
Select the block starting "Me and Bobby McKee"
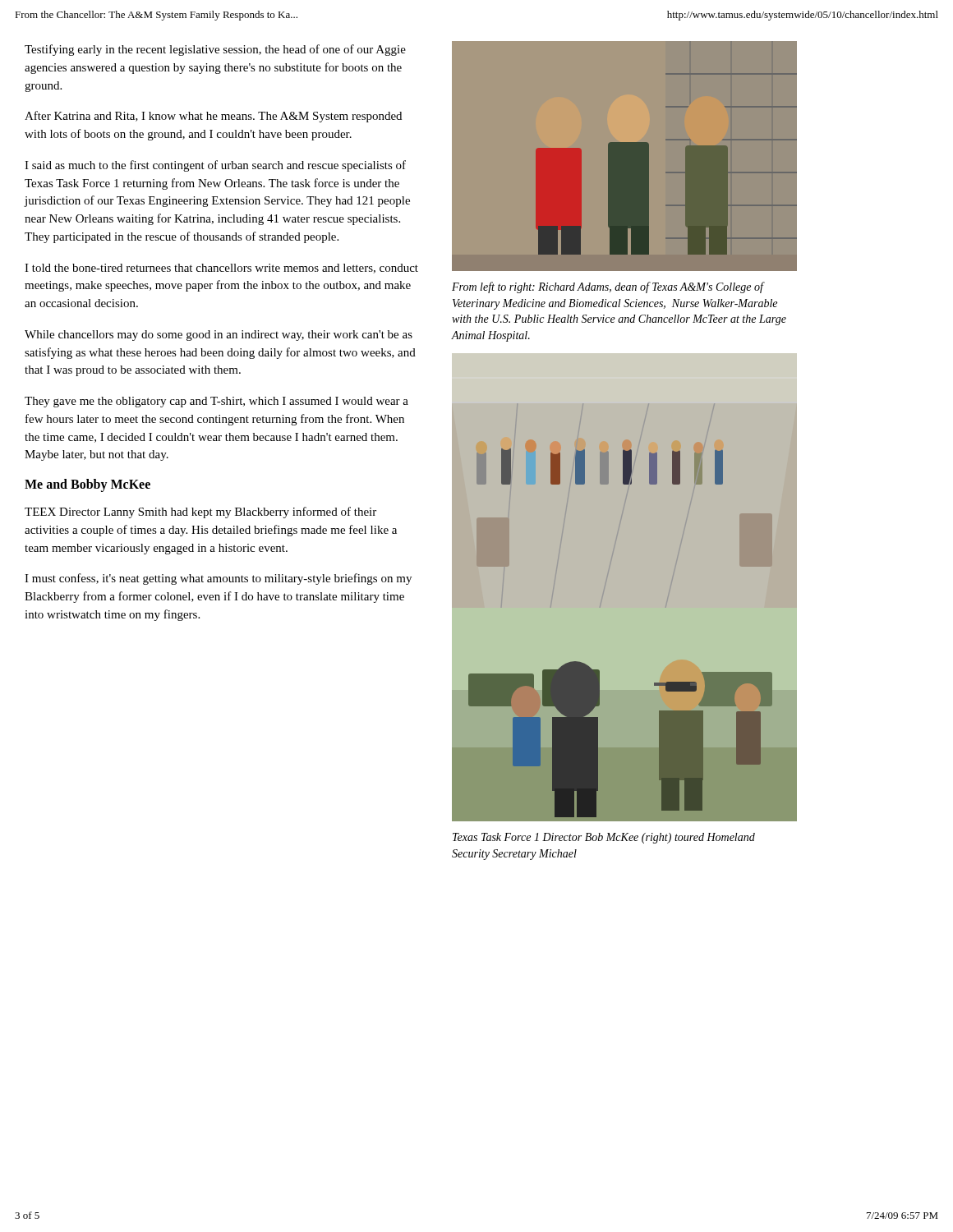[x=88, y=484]
